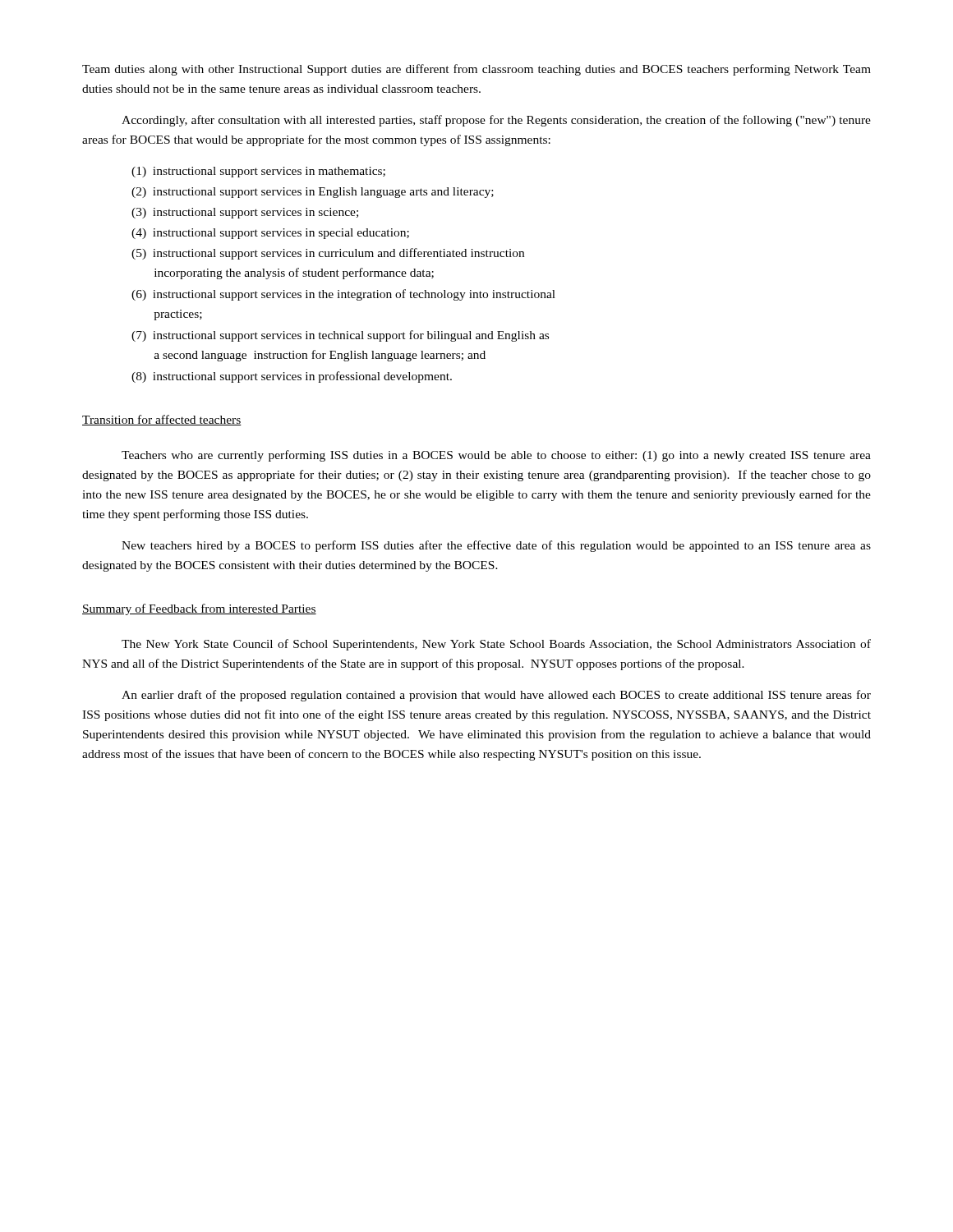Select the list item that says "(4) instructional support services in"
The width and height of the screenshot is (953, 1232).
[x=271, y=232]
